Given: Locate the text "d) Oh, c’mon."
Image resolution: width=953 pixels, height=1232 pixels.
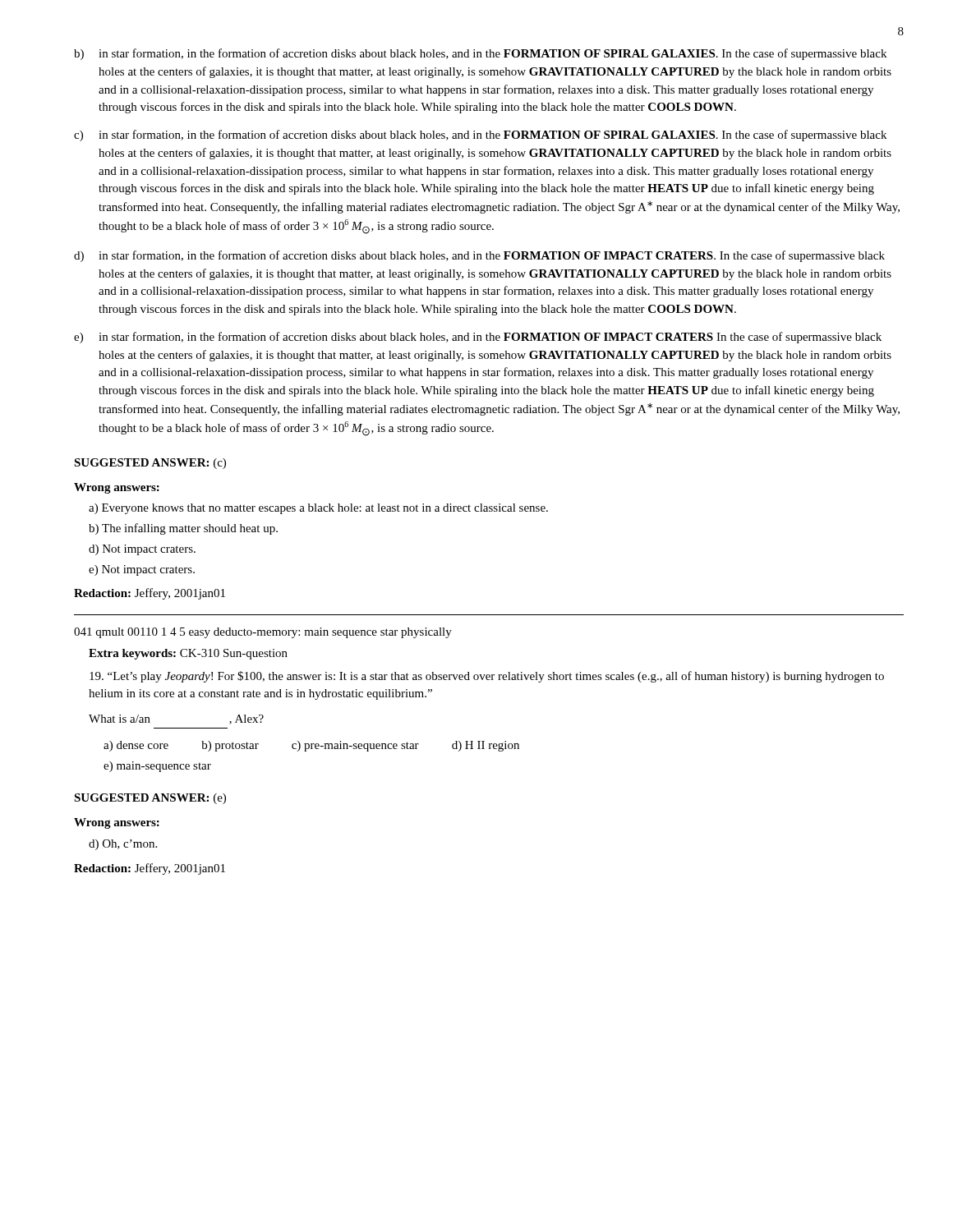Looking at the screenshot, I should click(123, 843).
